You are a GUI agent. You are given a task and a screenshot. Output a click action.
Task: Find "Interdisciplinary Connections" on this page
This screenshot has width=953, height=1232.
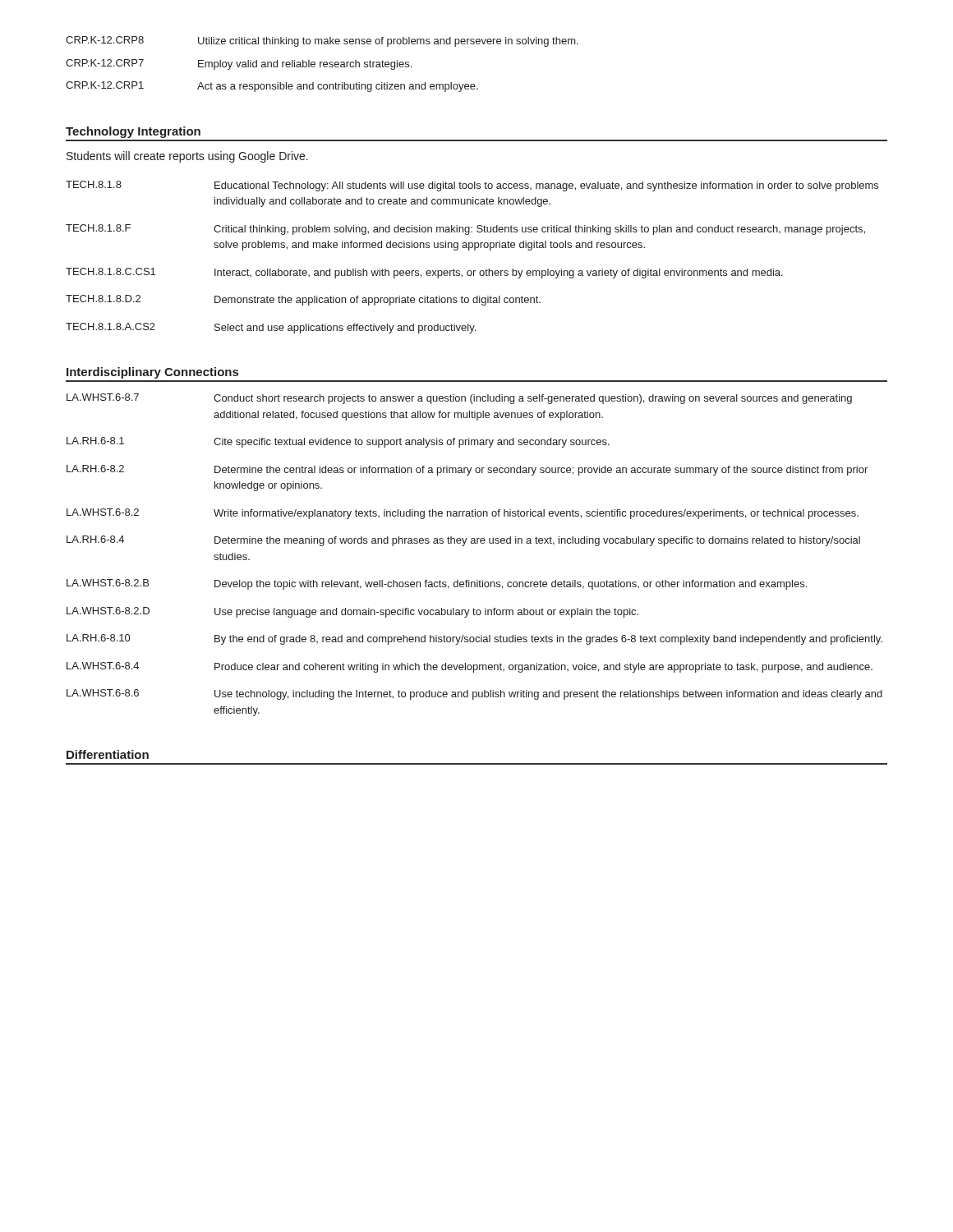tap(152, 372)
